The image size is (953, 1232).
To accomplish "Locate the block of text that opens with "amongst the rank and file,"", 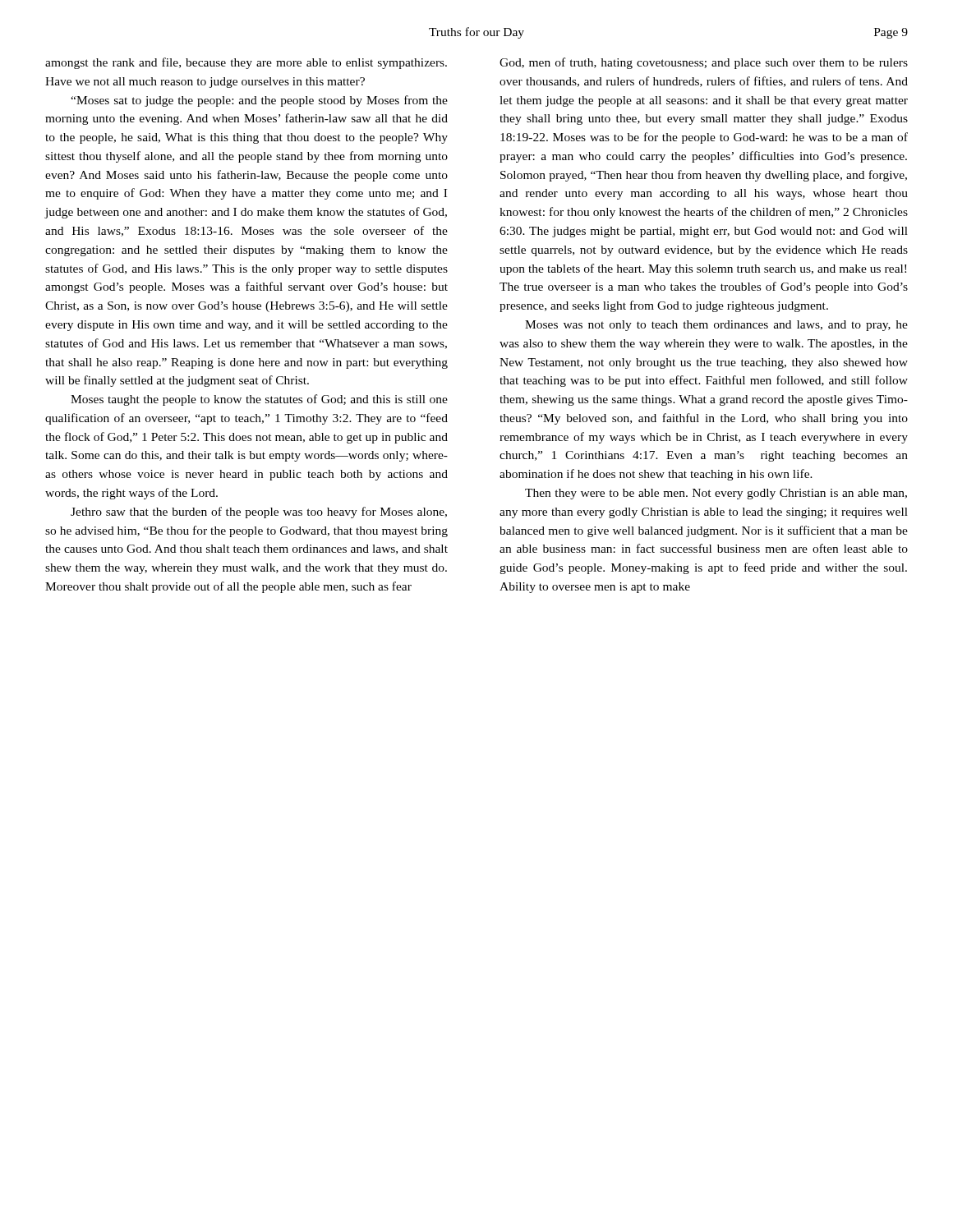I will click(246, 325).
